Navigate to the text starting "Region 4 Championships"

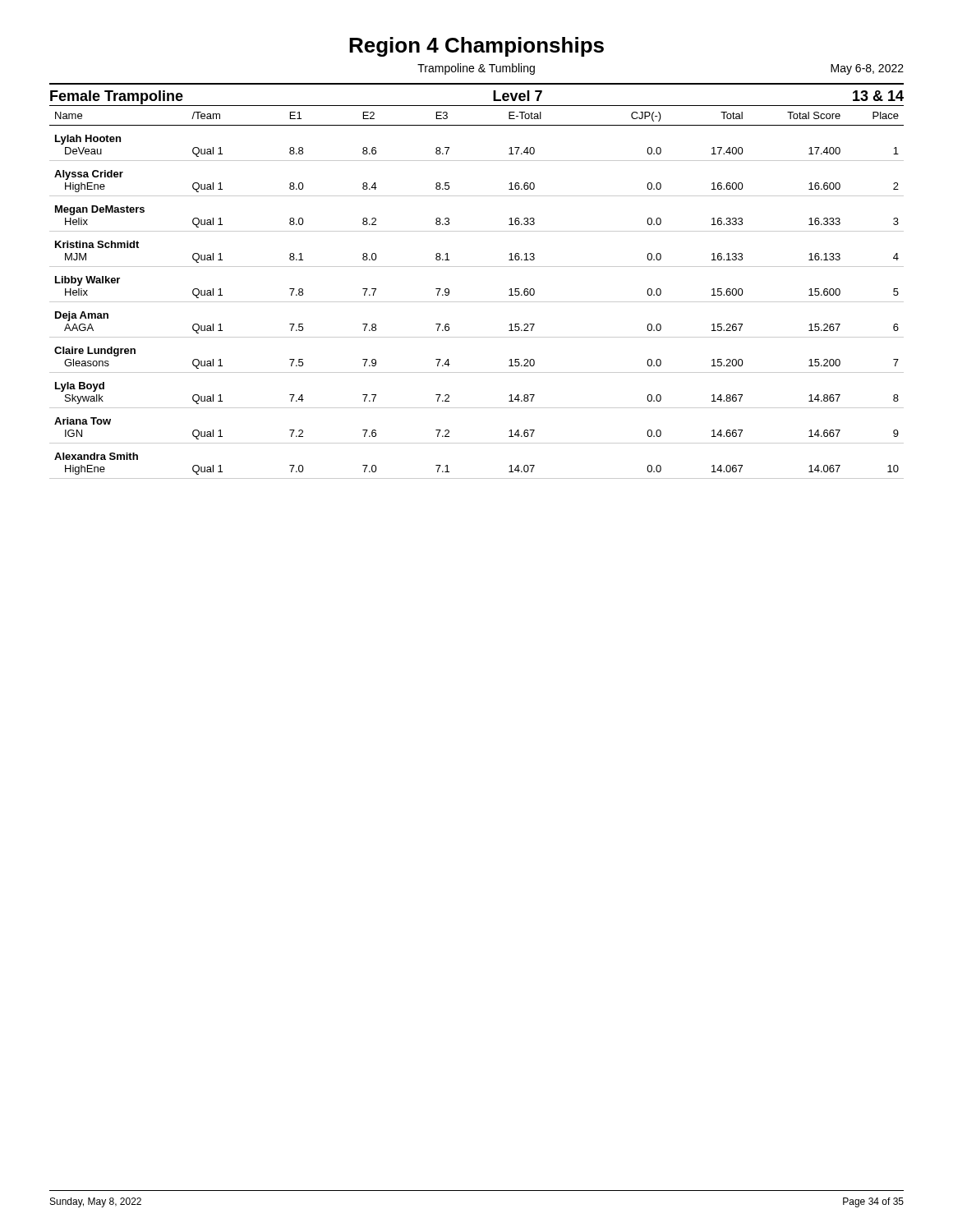tap(476, 45)
